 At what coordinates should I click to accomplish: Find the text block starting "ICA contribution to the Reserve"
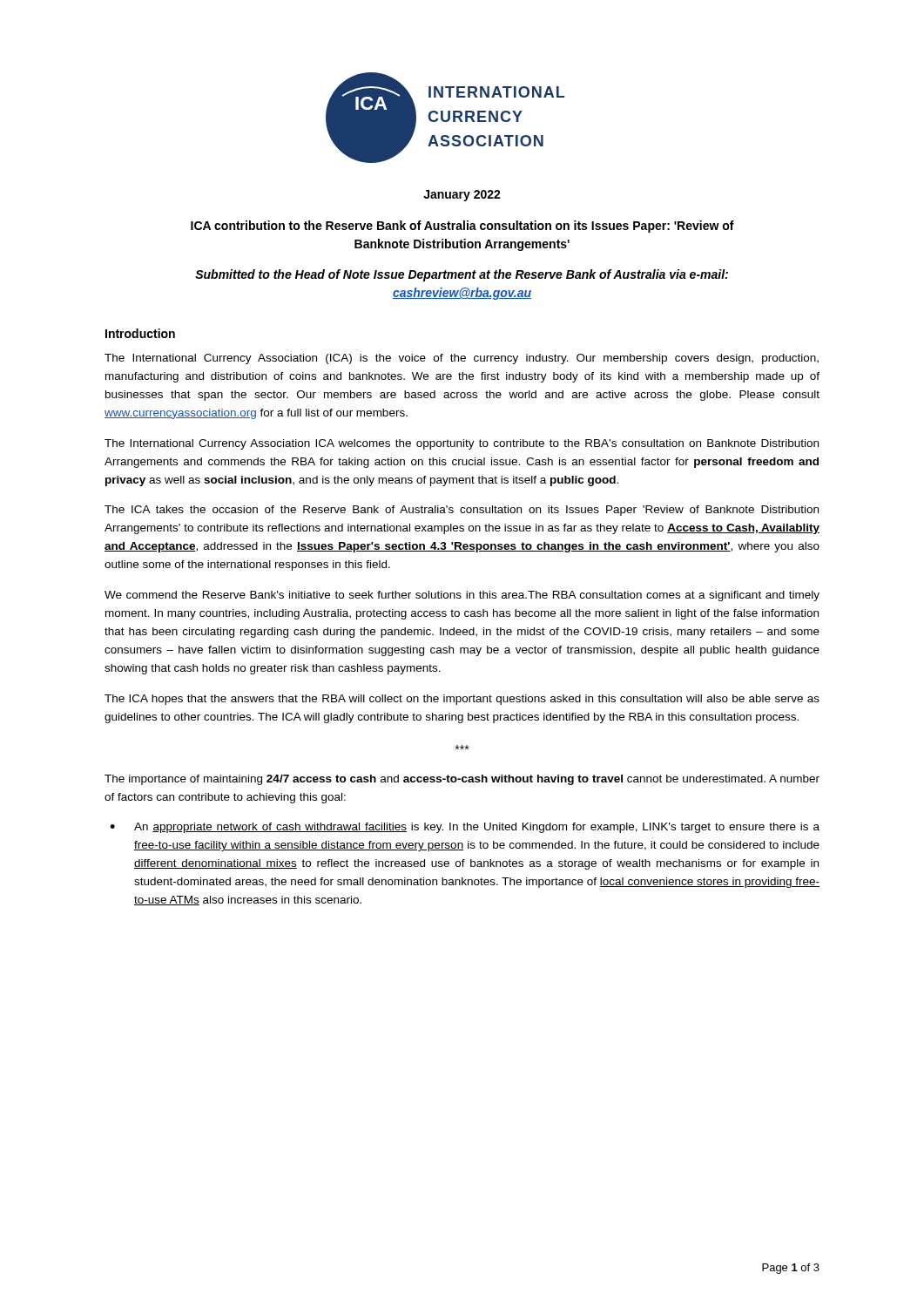pos(462,235)
